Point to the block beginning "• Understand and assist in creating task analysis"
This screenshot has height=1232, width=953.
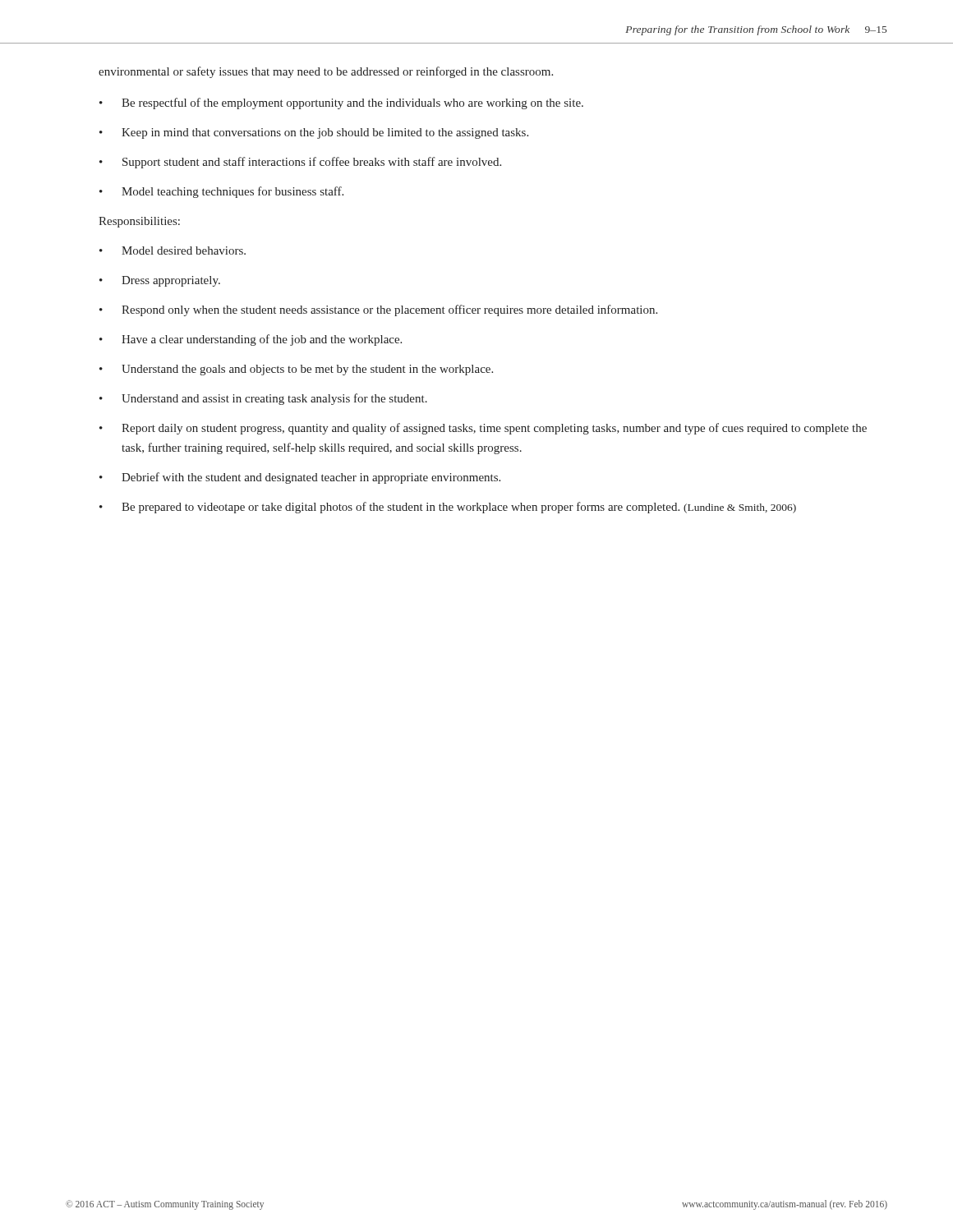point(263,399)
